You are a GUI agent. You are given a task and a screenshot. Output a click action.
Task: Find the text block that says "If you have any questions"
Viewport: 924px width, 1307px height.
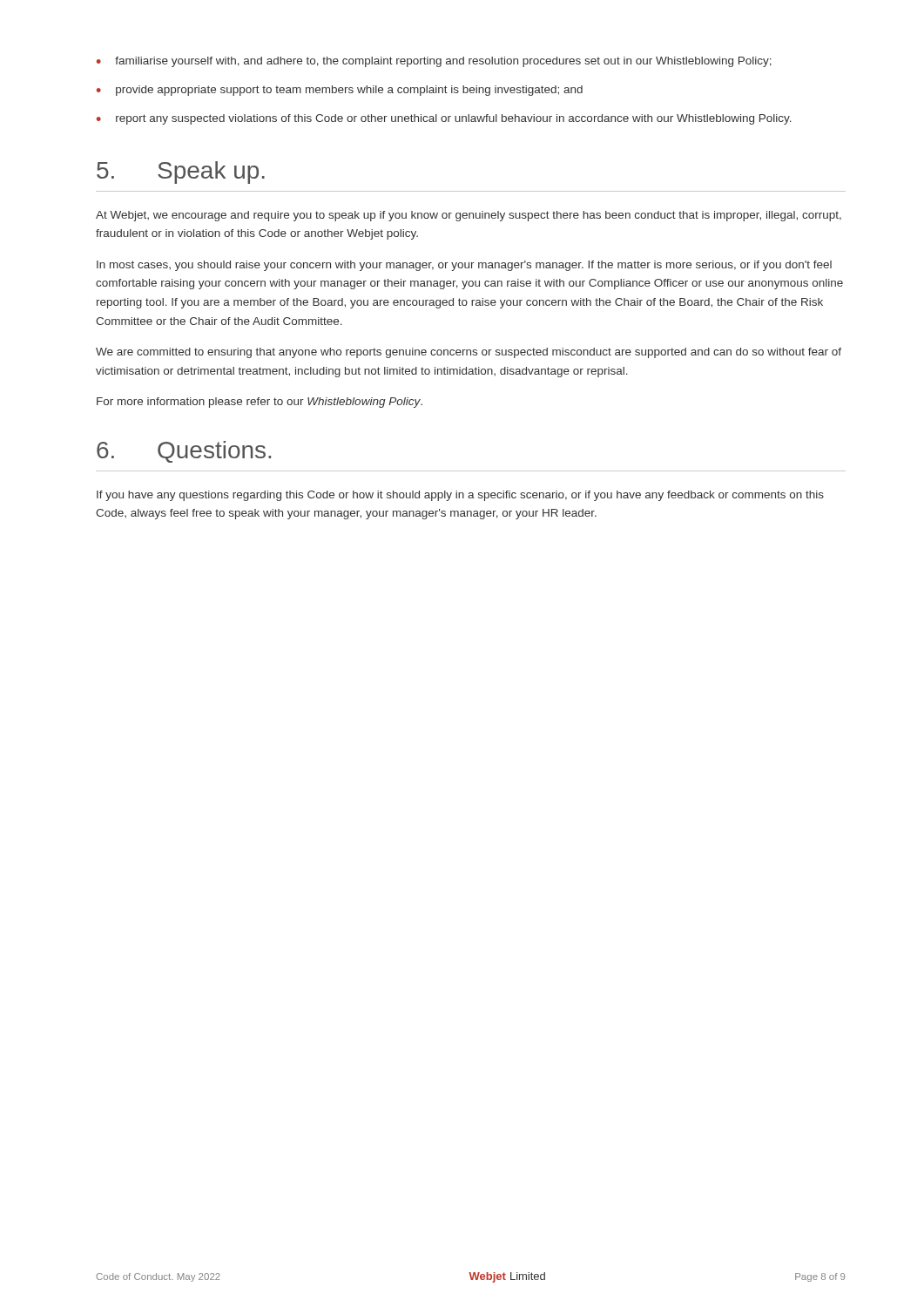click(x=460, y=503)
